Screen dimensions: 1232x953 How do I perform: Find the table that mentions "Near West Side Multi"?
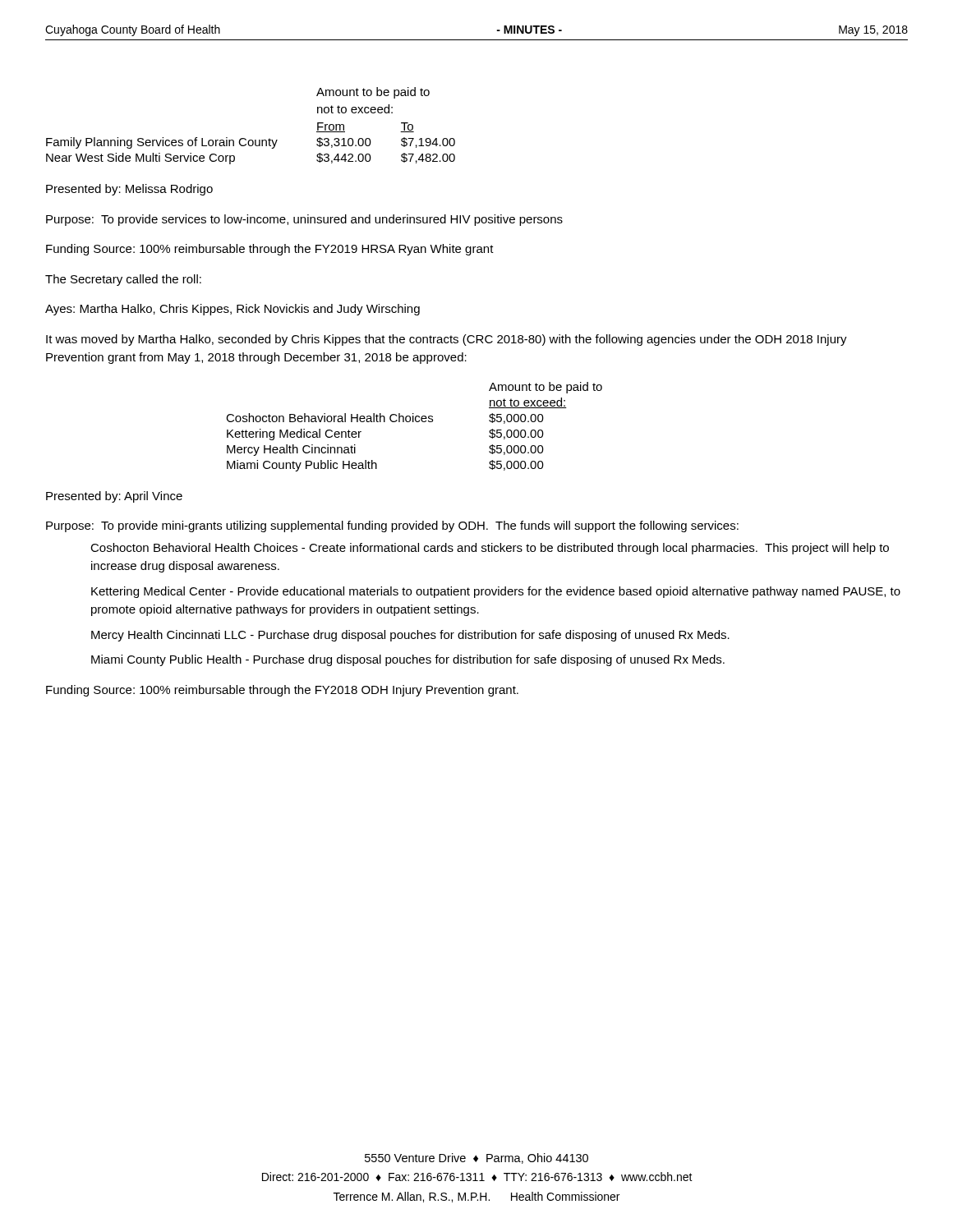pos(476,124)
